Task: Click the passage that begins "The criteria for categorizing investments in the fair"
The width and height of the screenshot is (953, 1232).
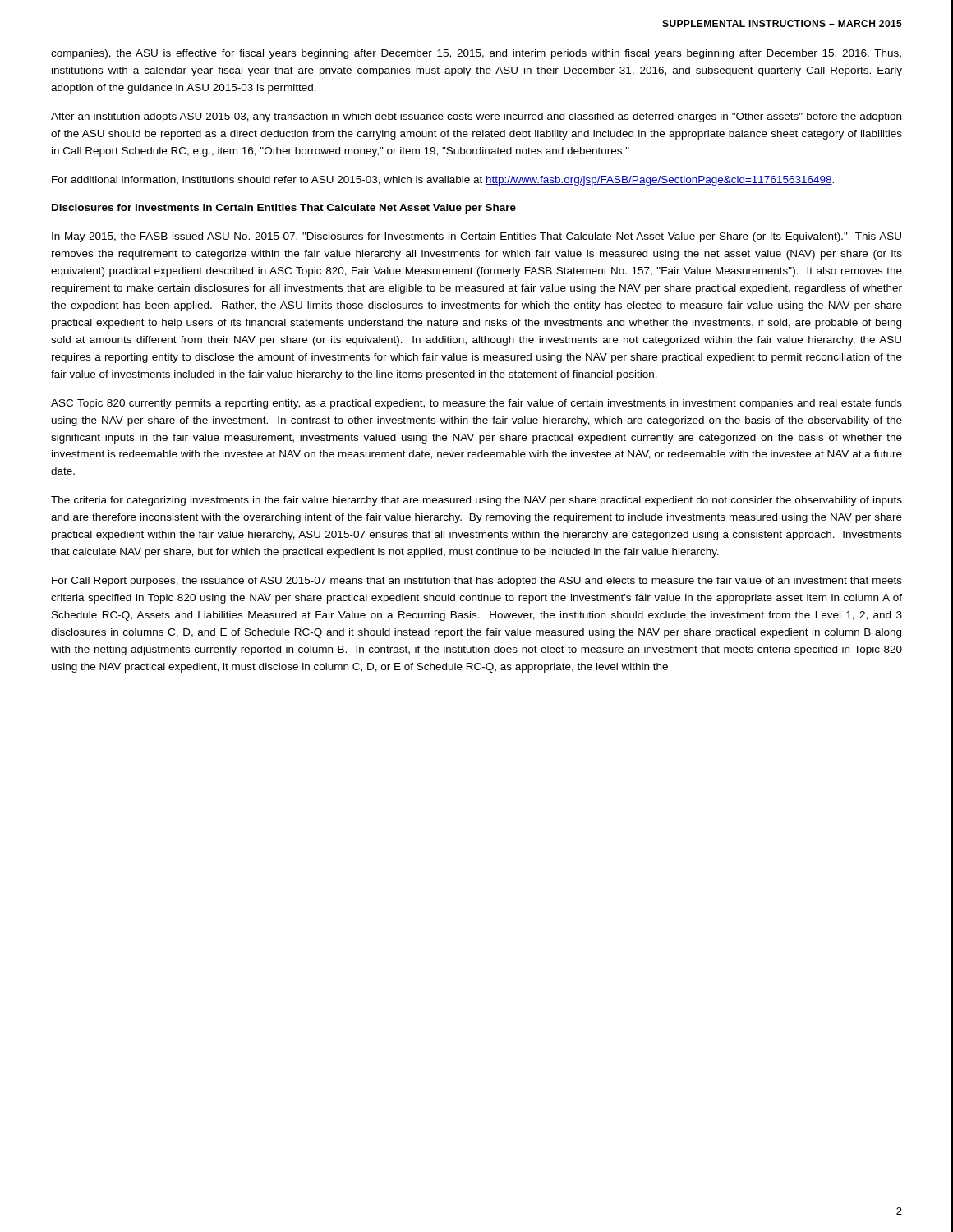Action: 476,526
